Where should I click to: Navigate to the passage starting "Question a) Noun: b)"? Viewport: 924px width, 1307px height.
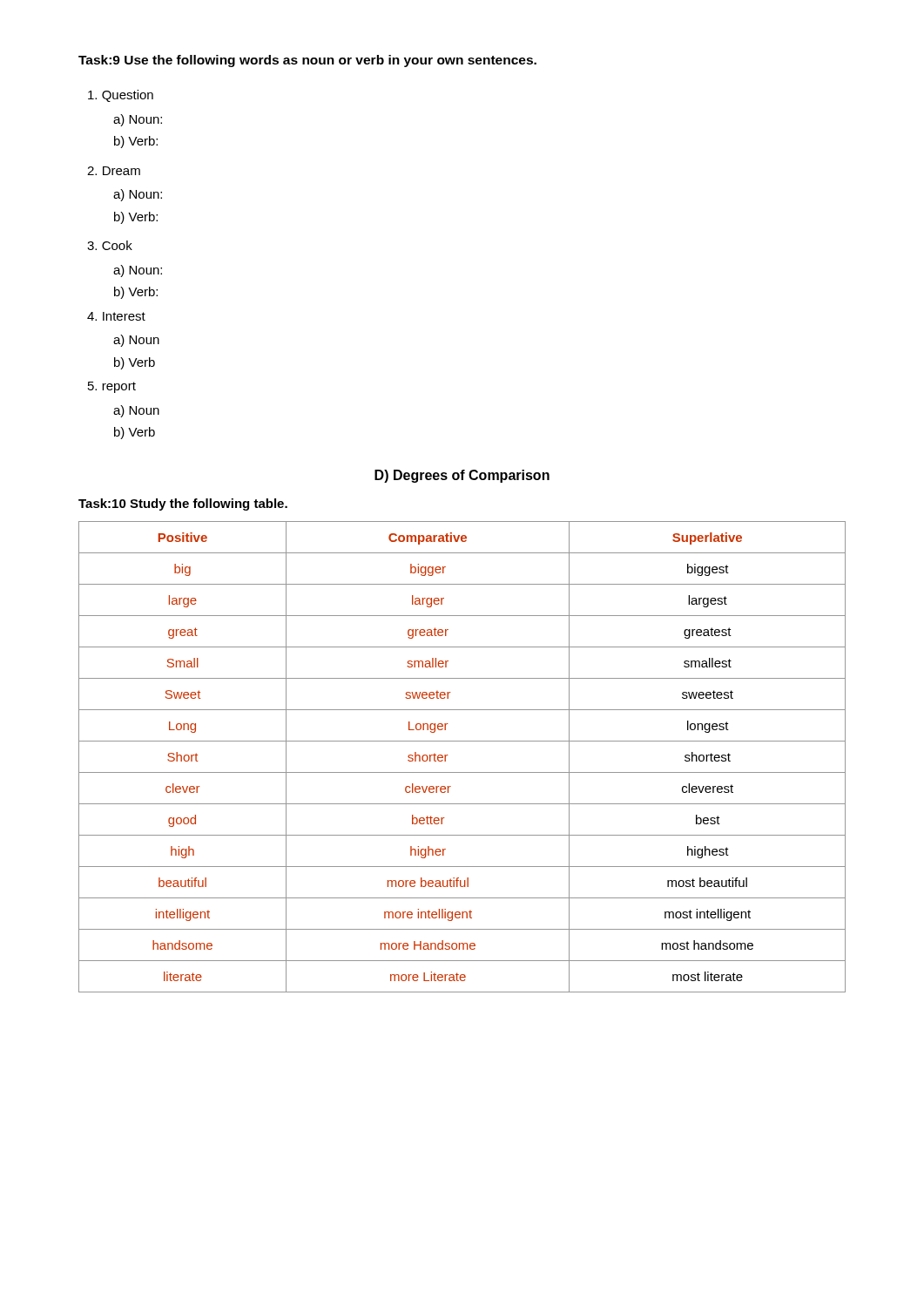click(x=121, y=96)
